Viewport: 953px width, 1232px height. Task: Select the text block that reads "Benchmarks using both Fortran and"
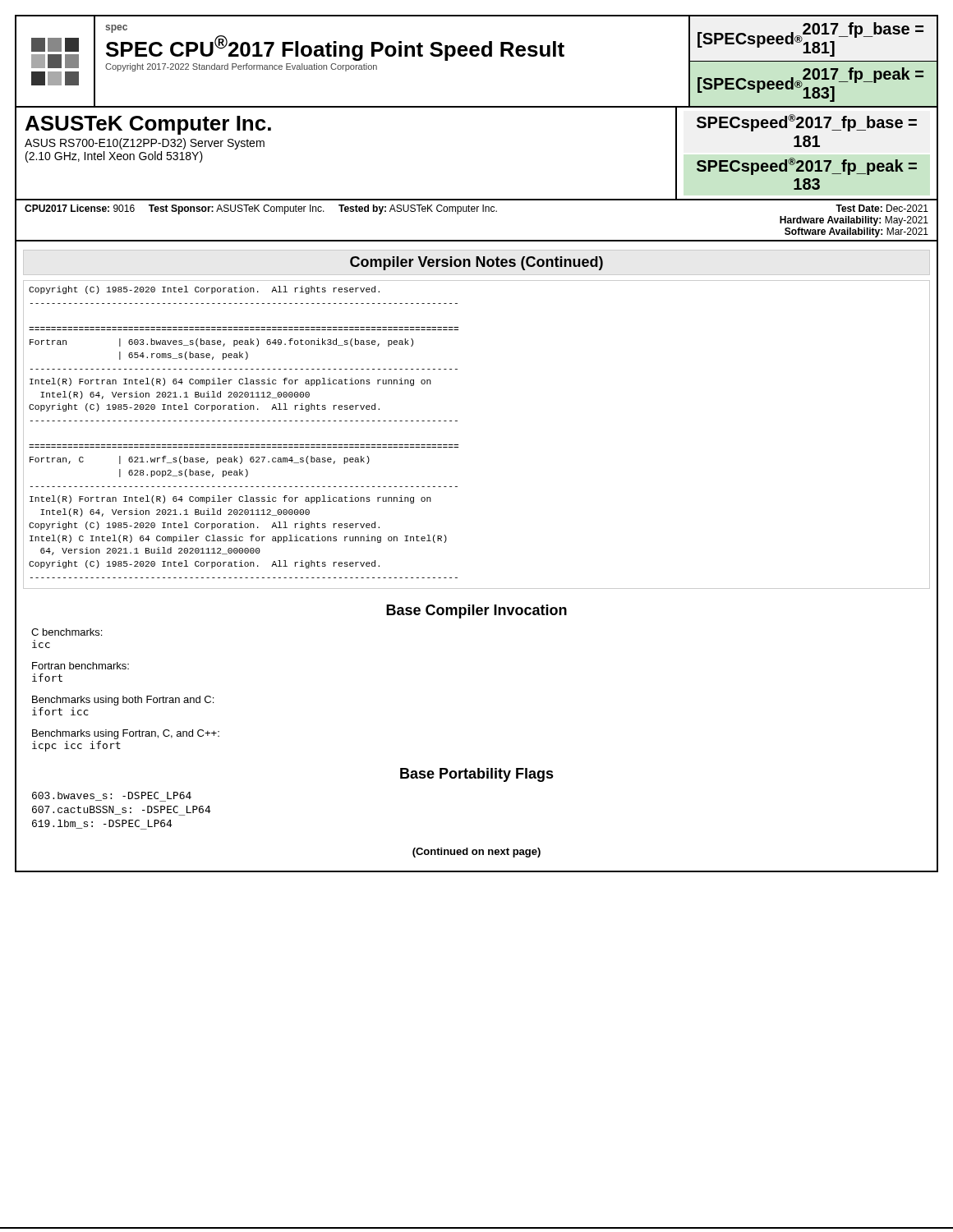tap(123, 701)
